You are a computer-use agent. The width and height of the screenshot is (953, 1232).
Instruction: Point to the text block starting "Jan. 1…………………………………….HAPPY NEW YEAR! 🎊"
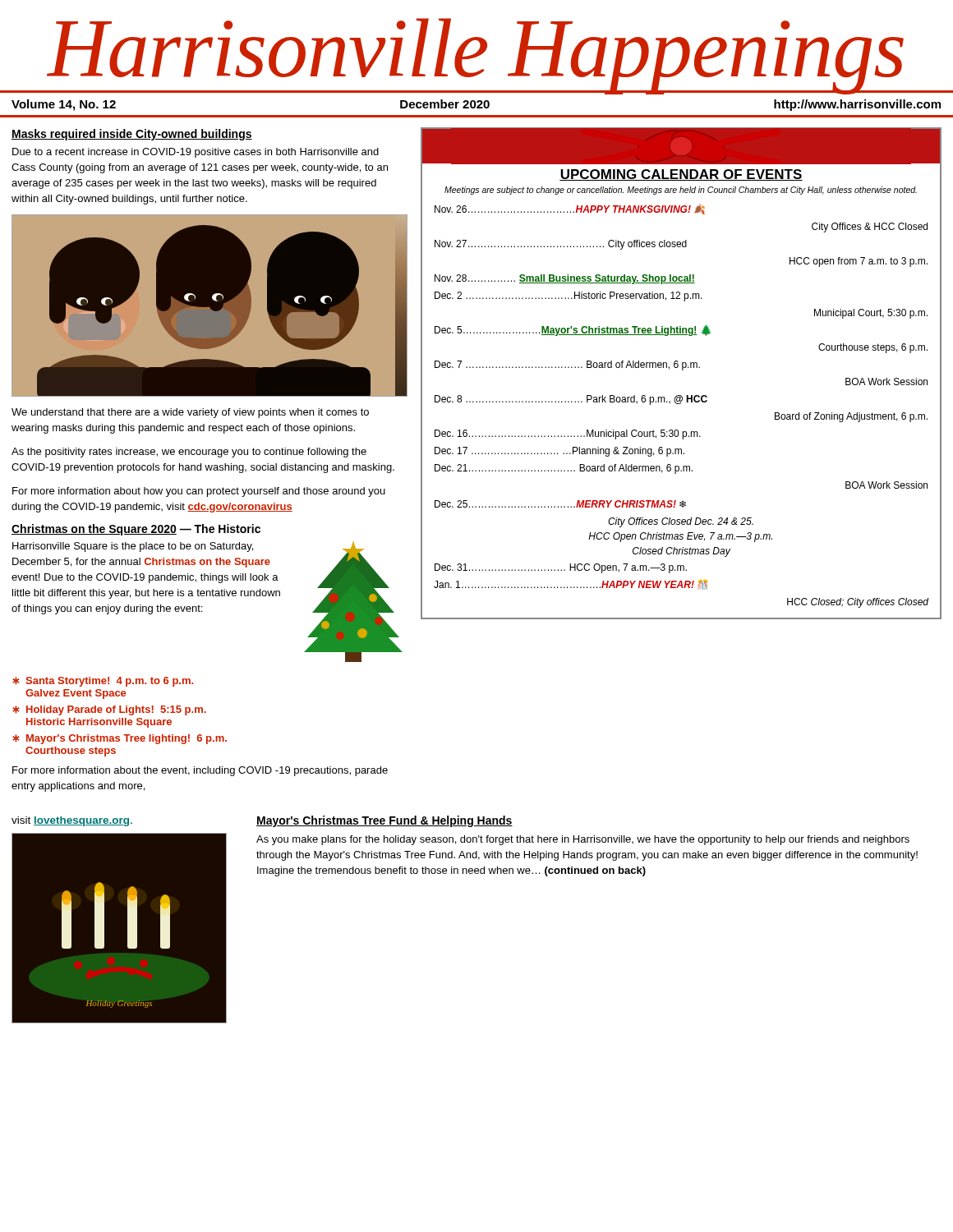pyautogui.click(x=572, y=585)
